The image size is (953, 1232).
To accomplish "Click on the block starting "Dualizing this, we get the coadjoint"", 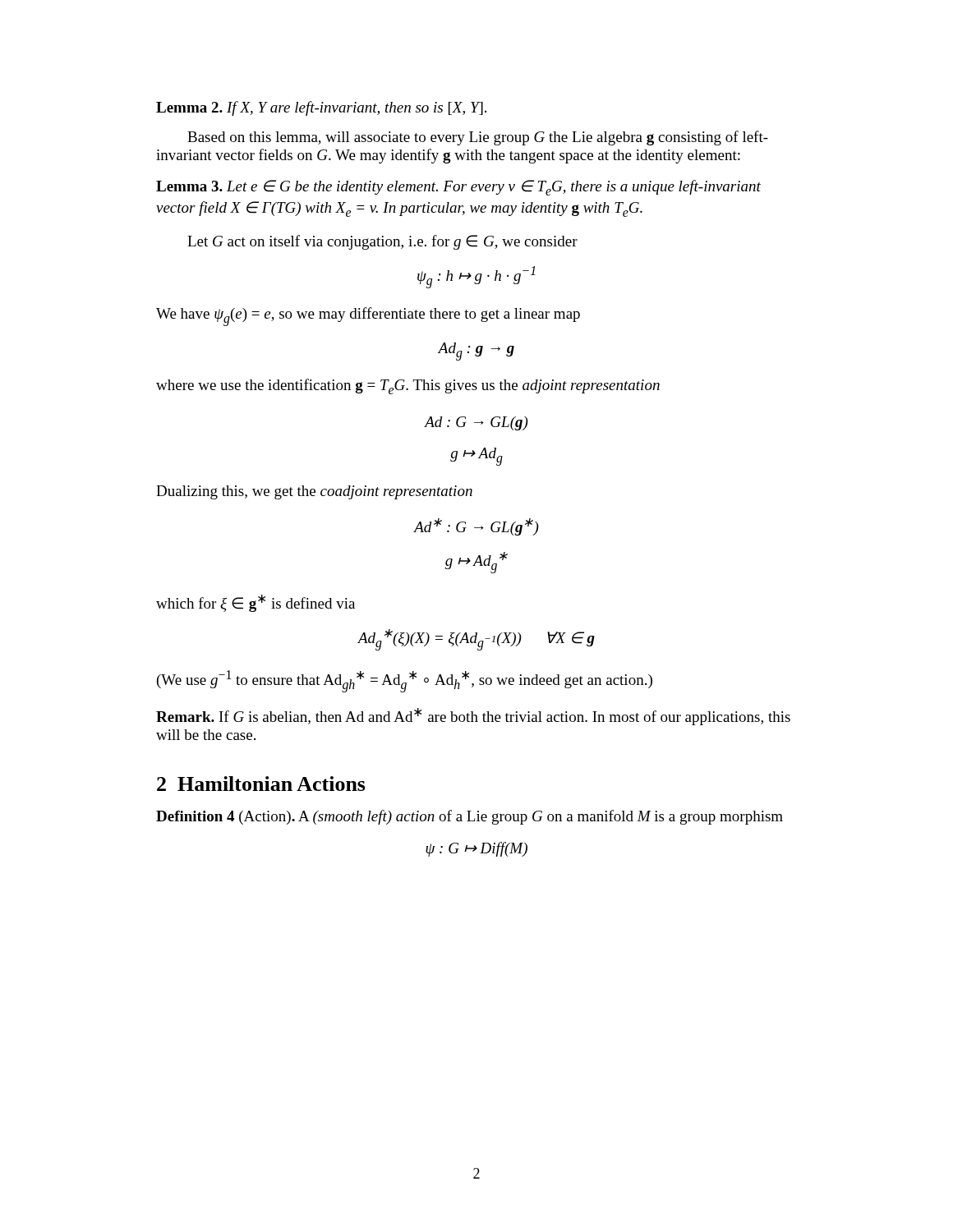I will [314, 491].
